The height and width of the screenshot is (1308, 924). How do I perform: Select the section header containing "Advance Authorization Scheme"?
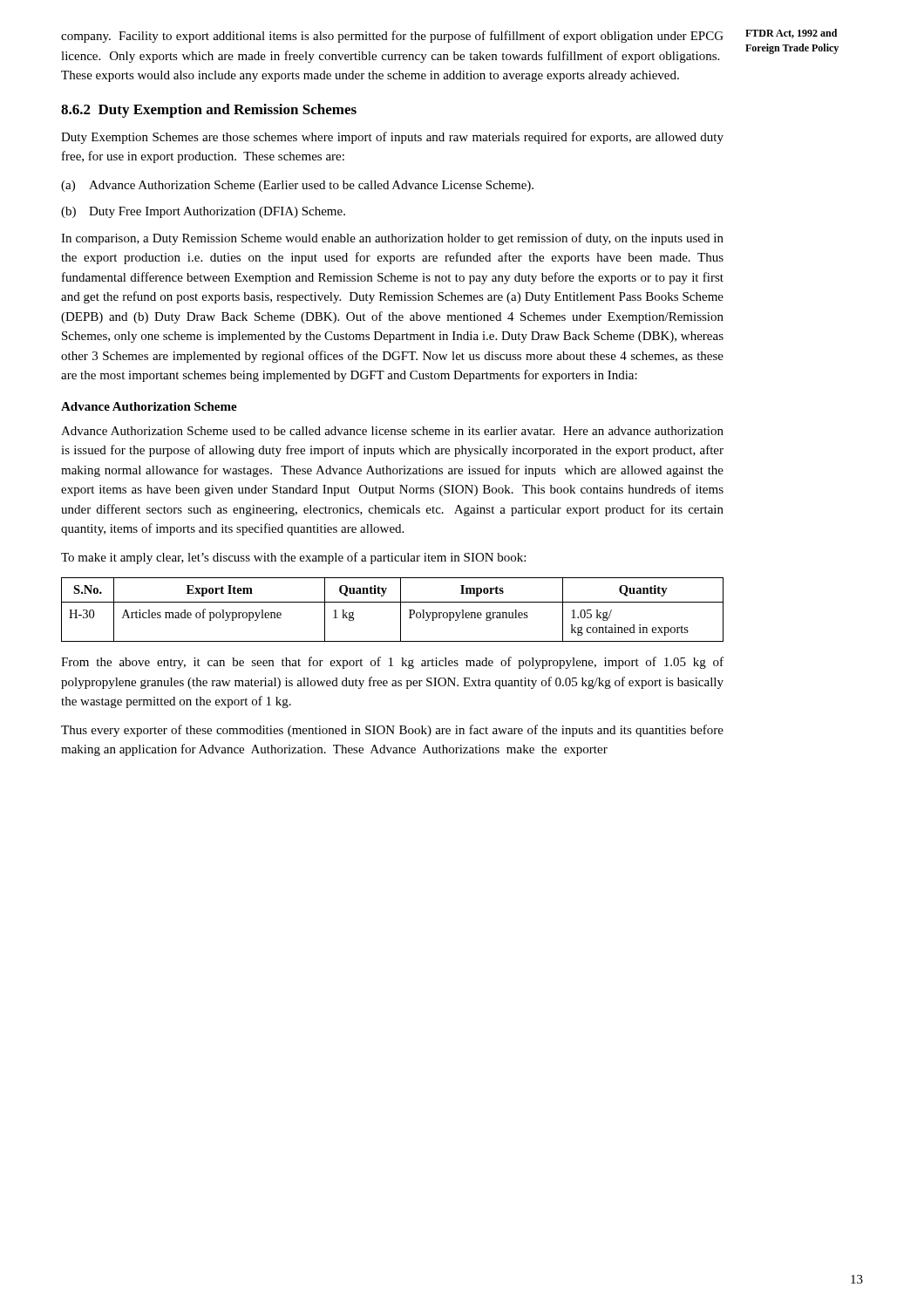[149, 406]
